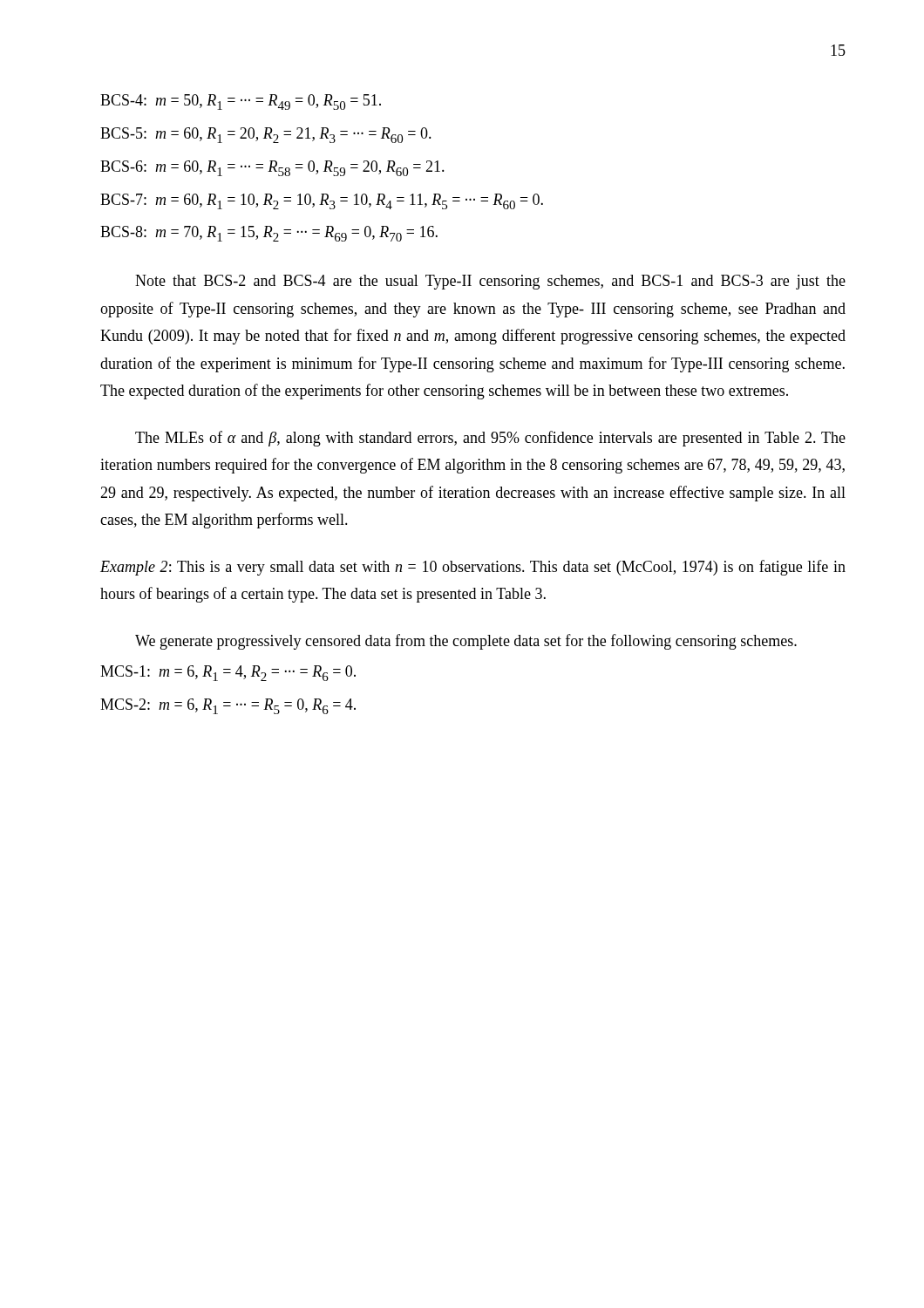Navigate to the region starting "Note that BCS-2 and"
Viewport: 924px width, 1308px height.
click(x=473, y=336)
